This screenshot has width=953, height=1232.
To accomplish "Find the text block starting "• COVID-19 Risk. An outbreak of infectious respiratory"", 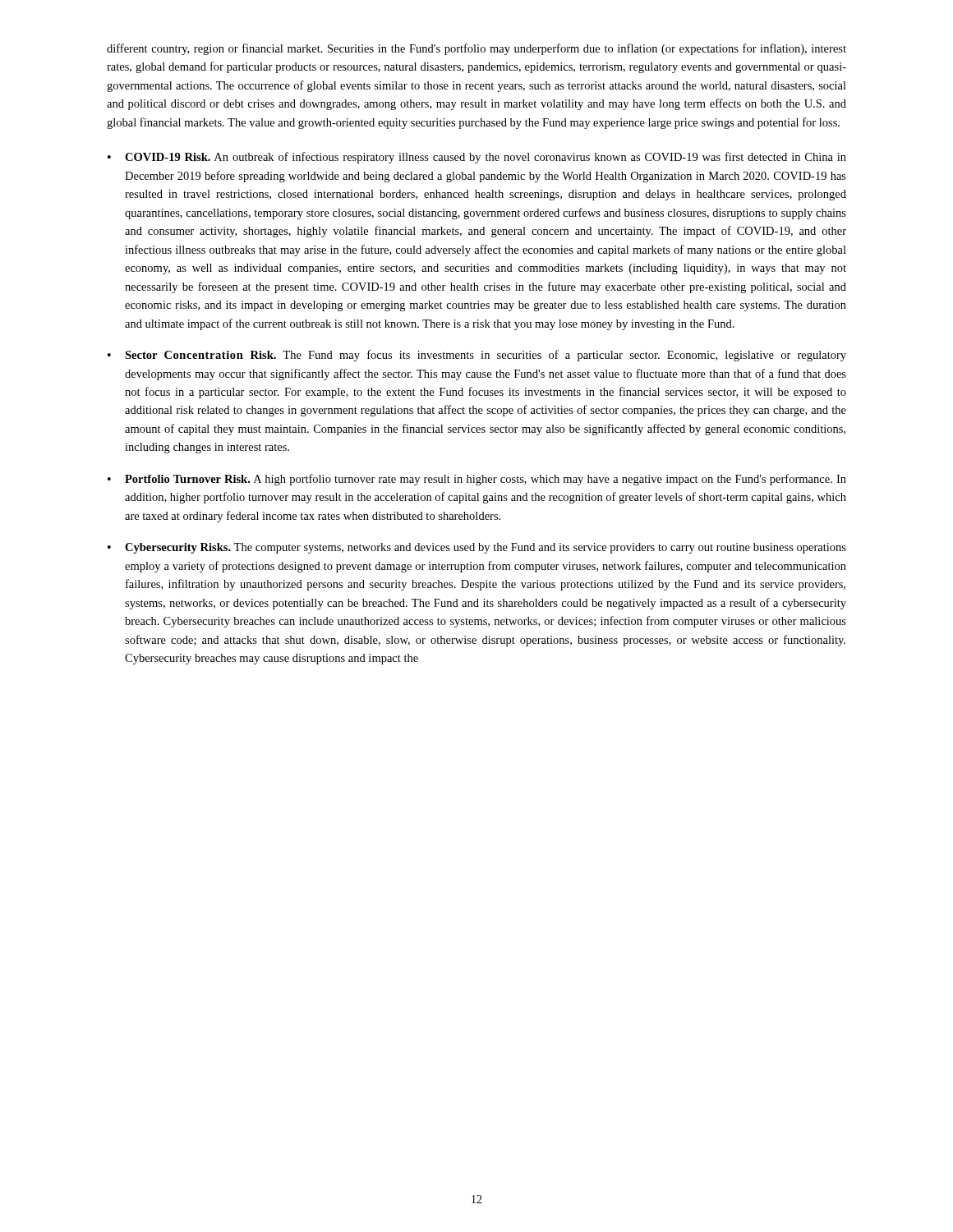I will [x=476, y=240].
